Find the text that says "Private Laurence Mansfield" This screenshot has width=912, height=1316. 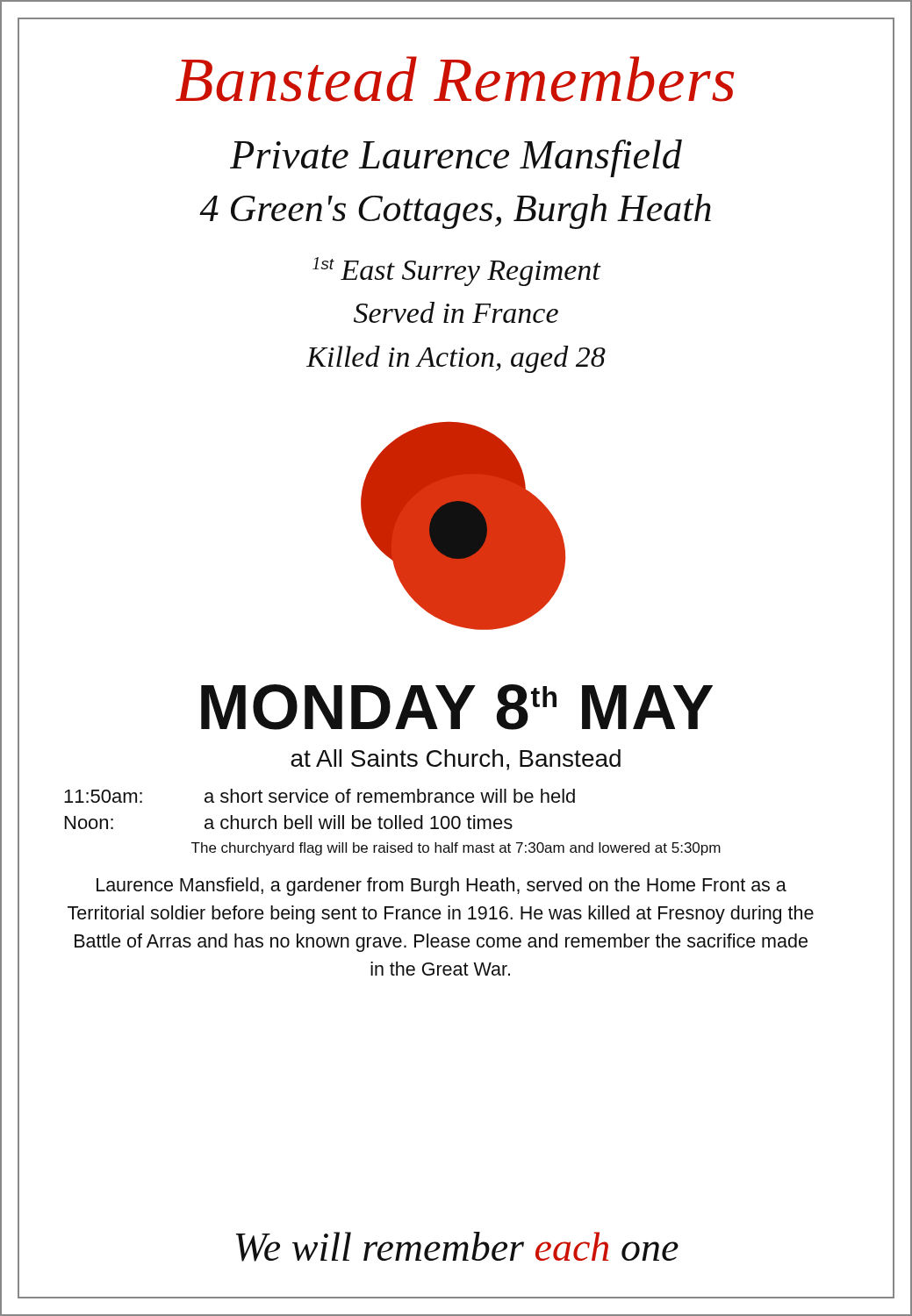(x=456, y=155)
